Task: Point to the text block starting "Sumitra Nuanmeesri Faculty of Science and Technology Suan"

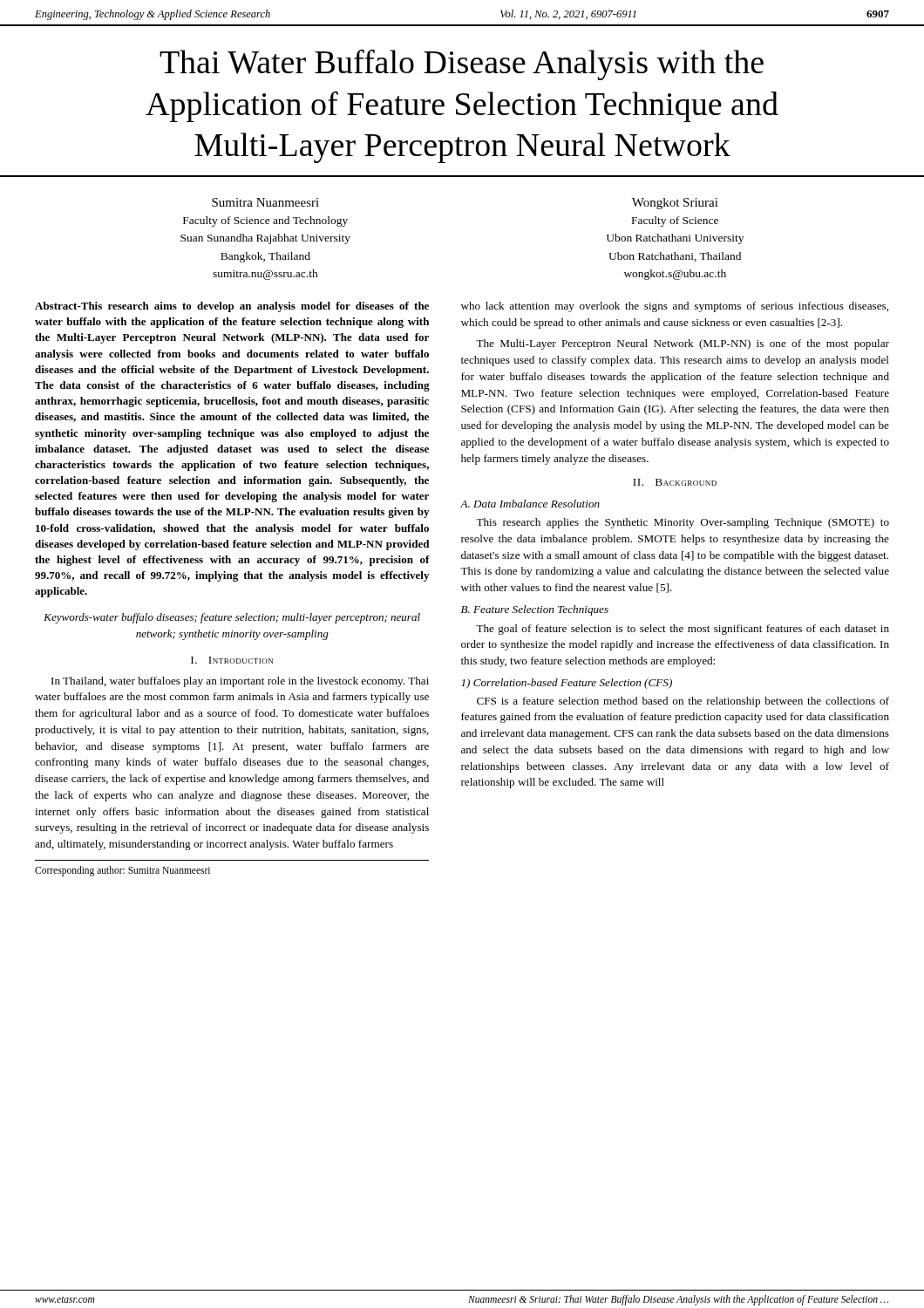Action: (265, 237)
